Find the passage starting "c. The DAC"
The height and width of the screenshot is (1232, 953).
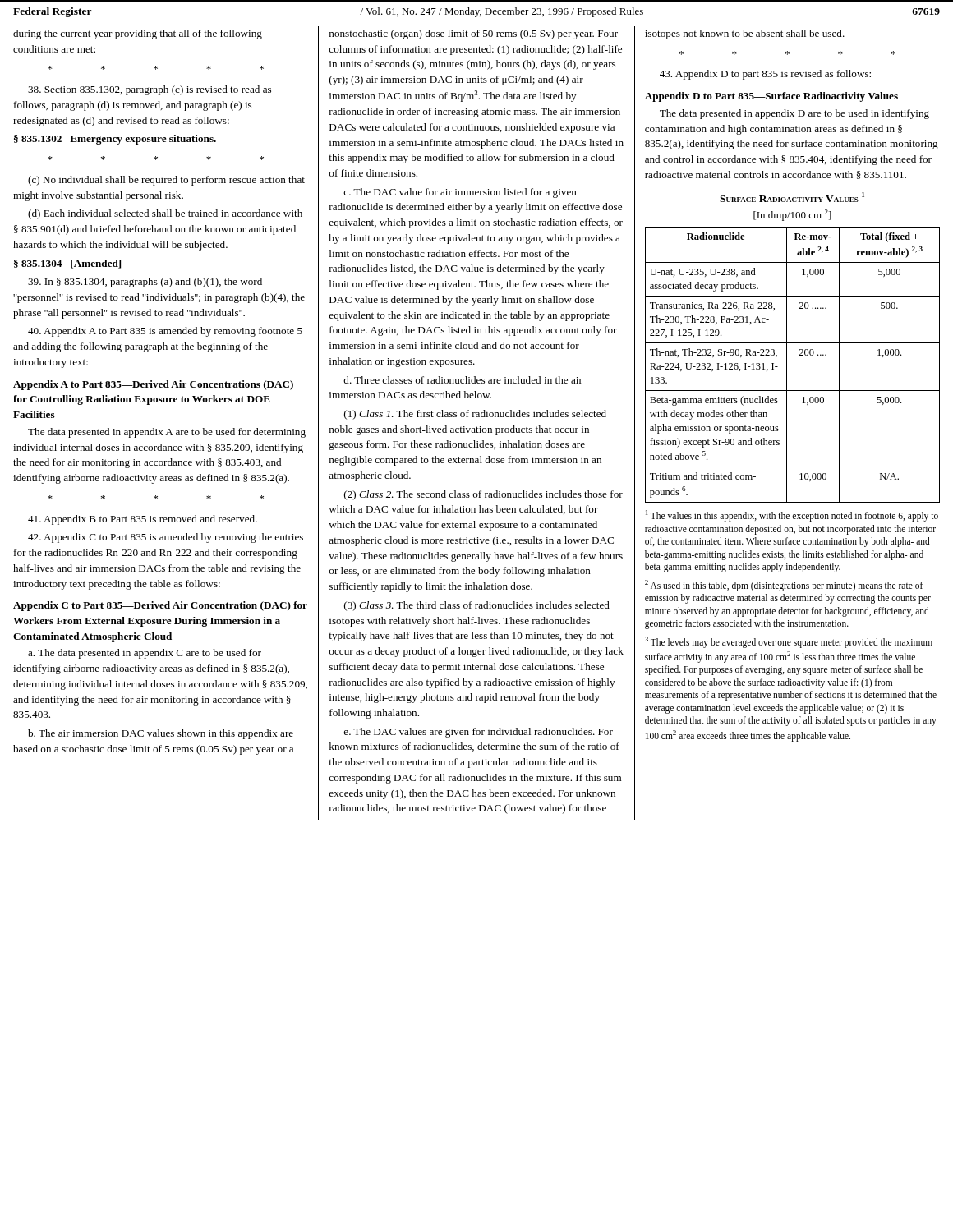(x=476, y=277)
